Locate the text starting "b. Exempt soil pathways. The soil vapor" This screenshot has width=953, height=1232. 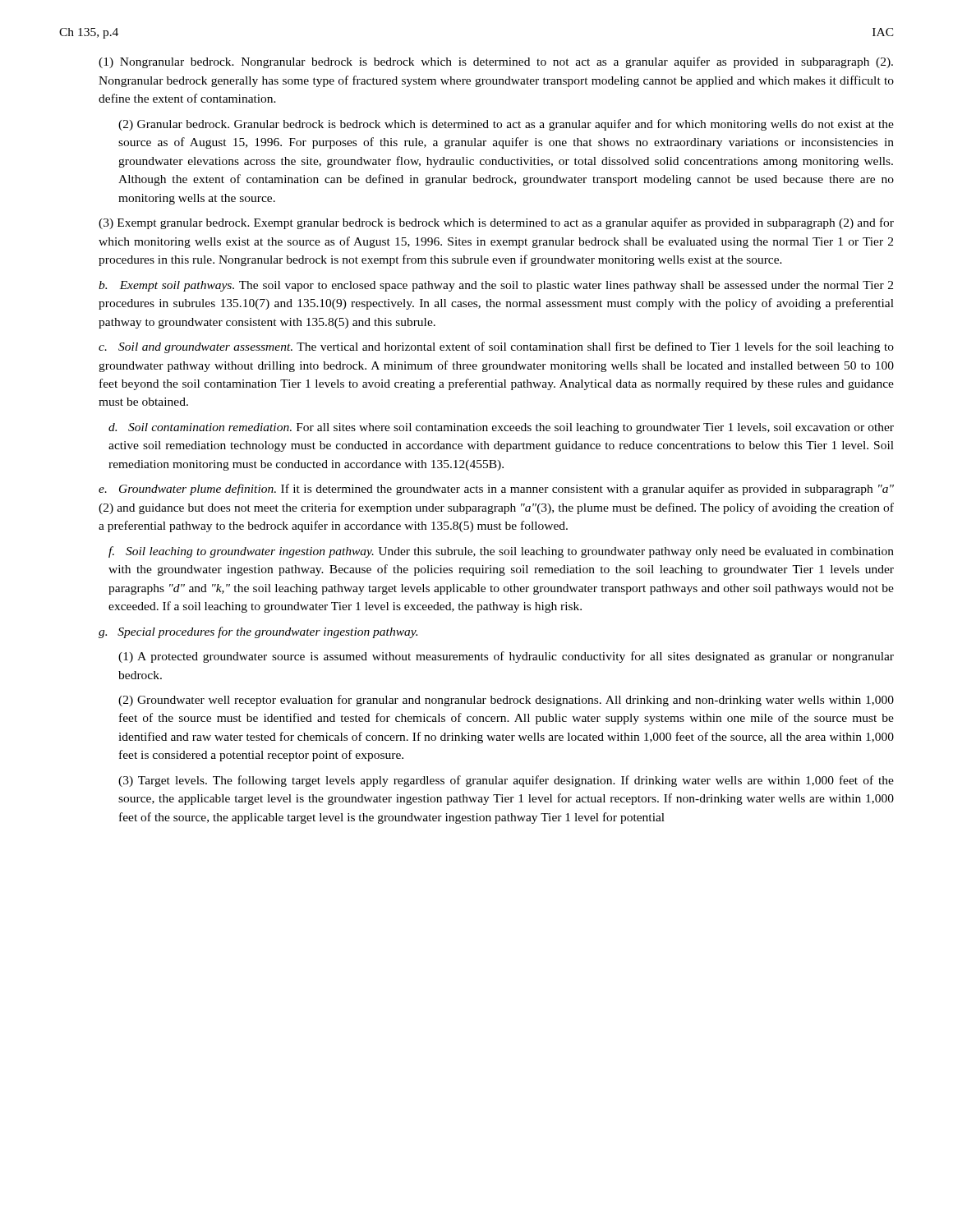[x=496, y=303]
